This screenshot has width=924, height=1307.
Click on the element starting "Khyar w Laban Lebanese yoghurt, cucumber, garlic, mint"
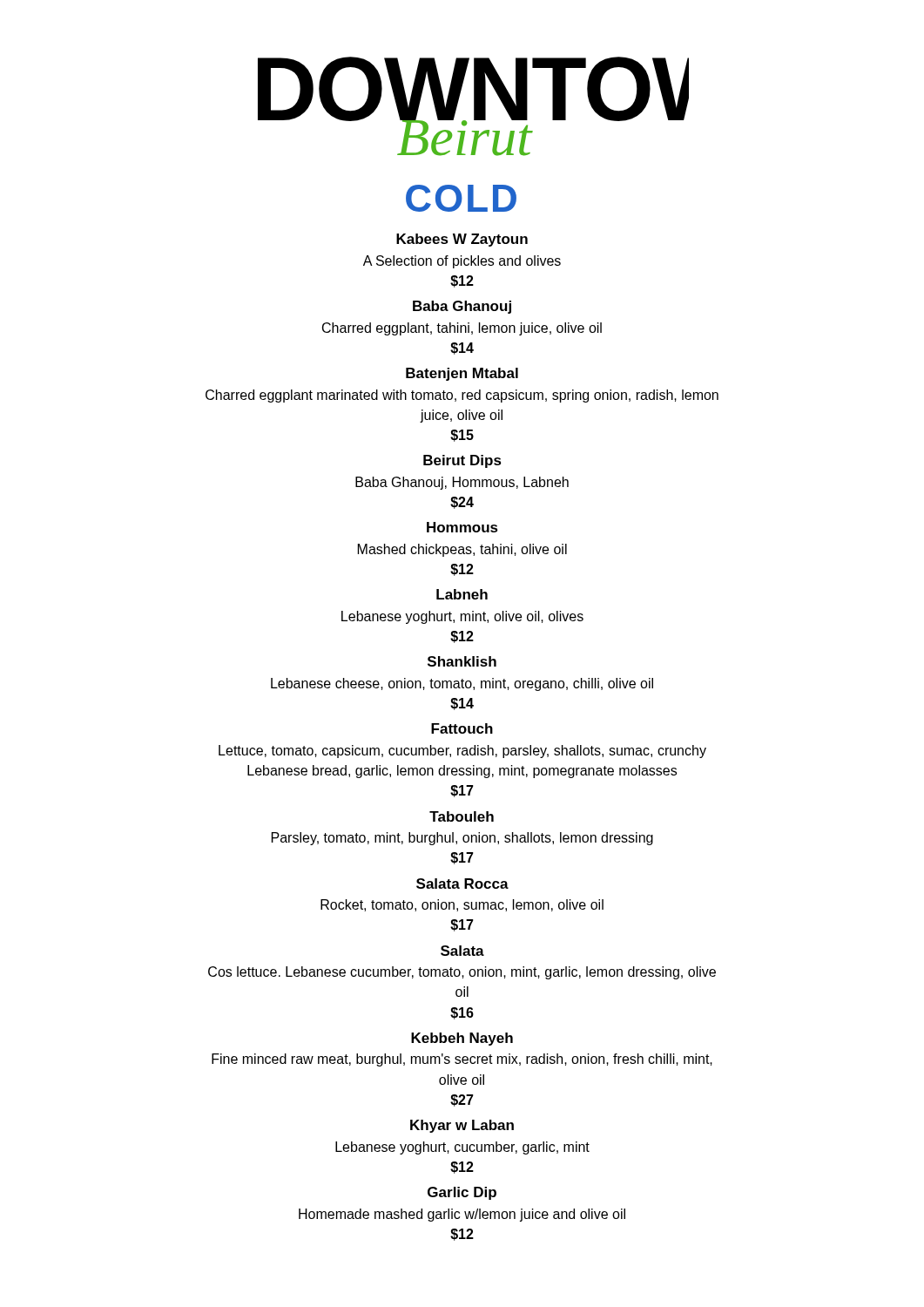coord(462,1146)
